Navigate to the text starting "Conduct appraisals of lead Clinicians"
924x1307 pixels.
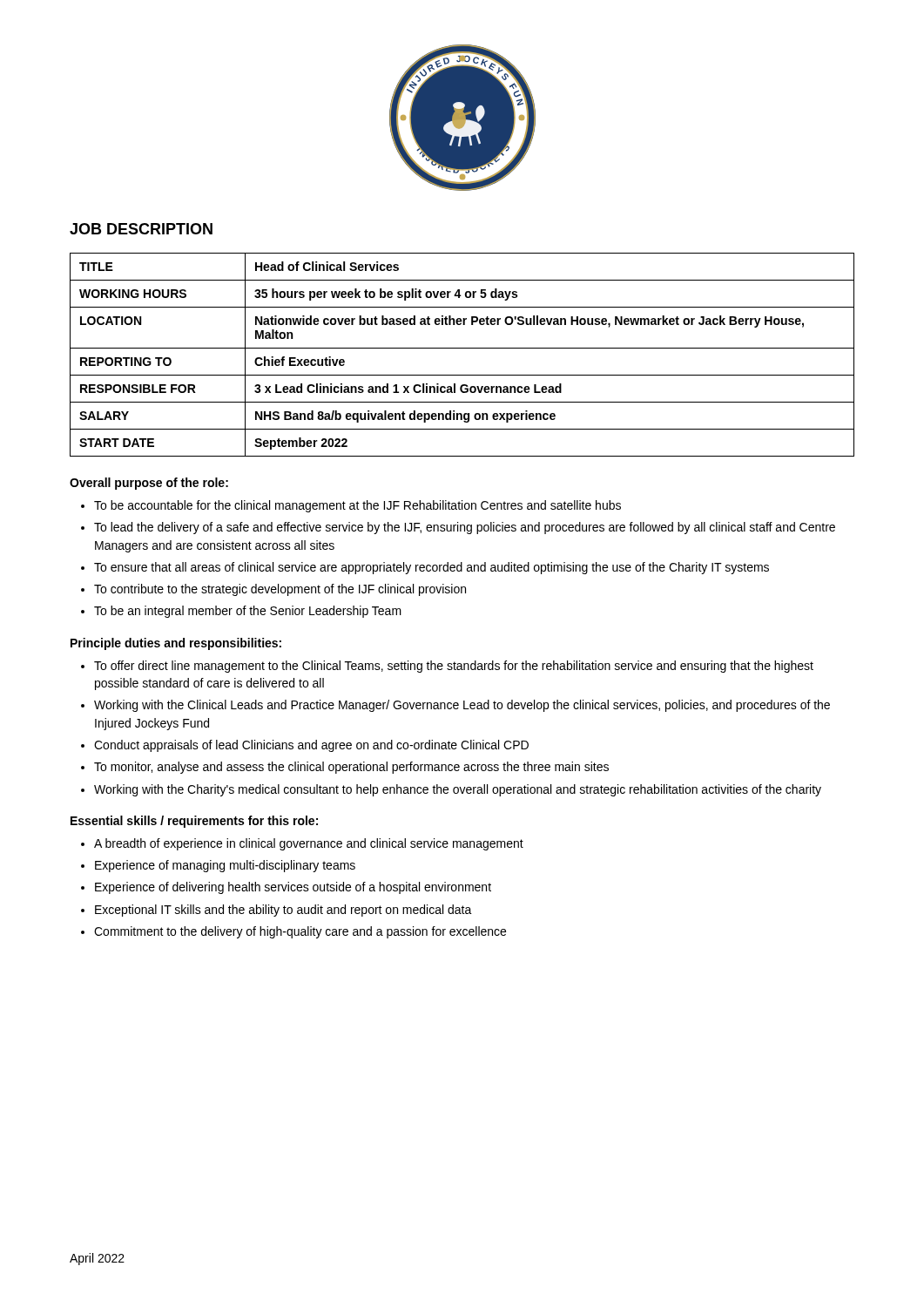[x=462, y=745]
